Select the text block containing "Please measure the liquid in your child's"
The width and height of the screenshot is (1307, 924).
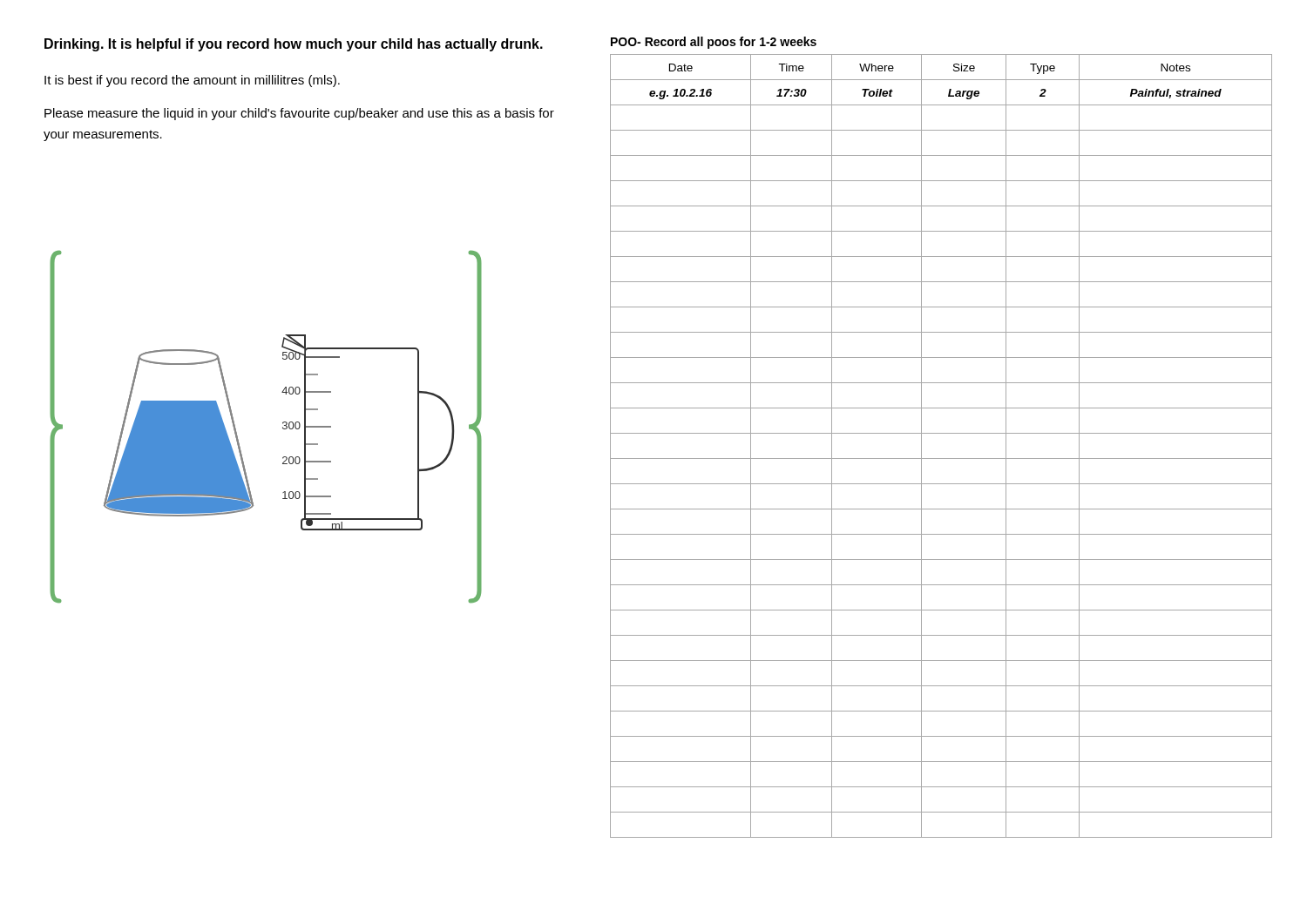pos(299,124)
